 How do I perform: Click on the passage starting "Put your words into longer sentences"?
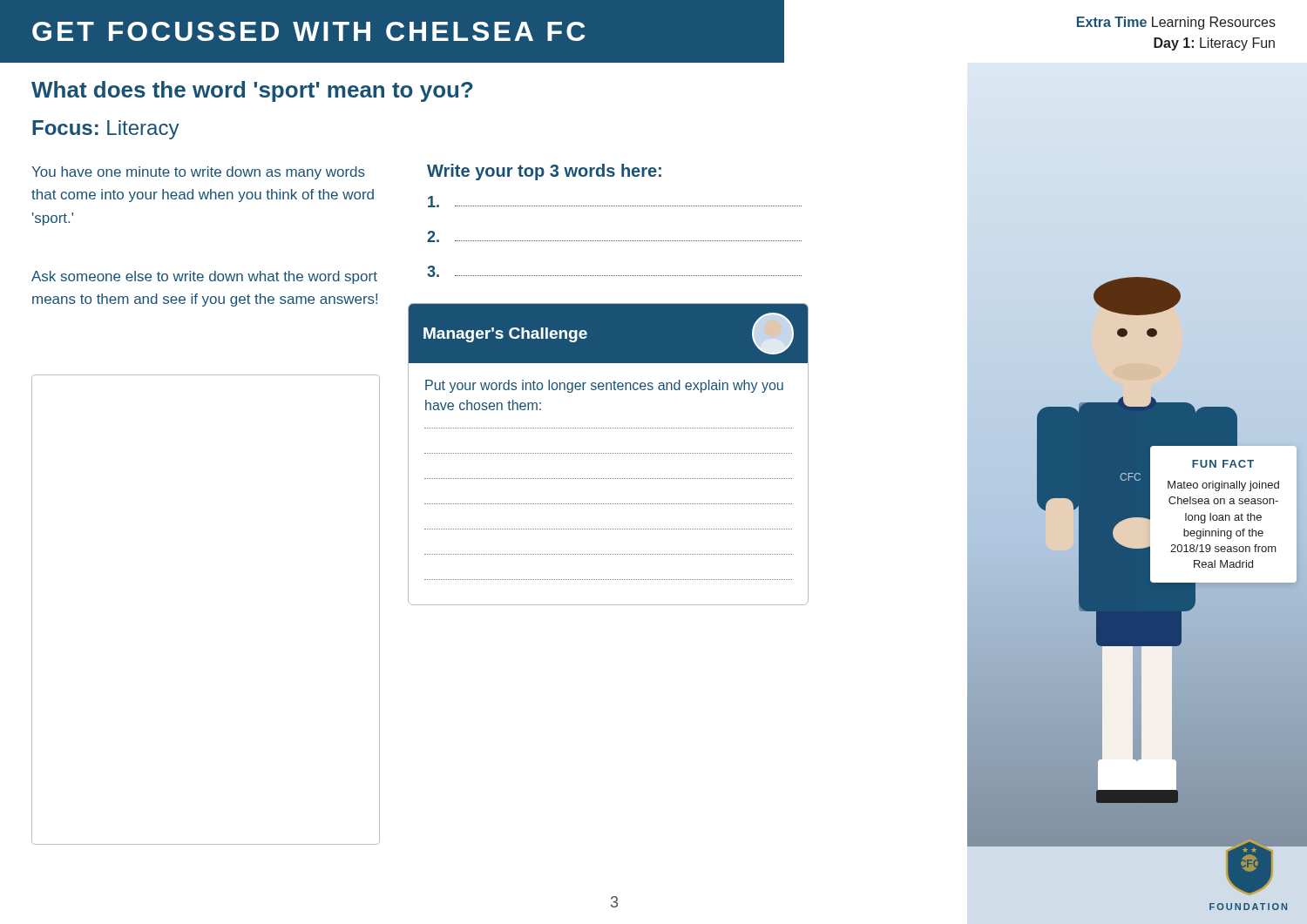click(x=604, y=395)
